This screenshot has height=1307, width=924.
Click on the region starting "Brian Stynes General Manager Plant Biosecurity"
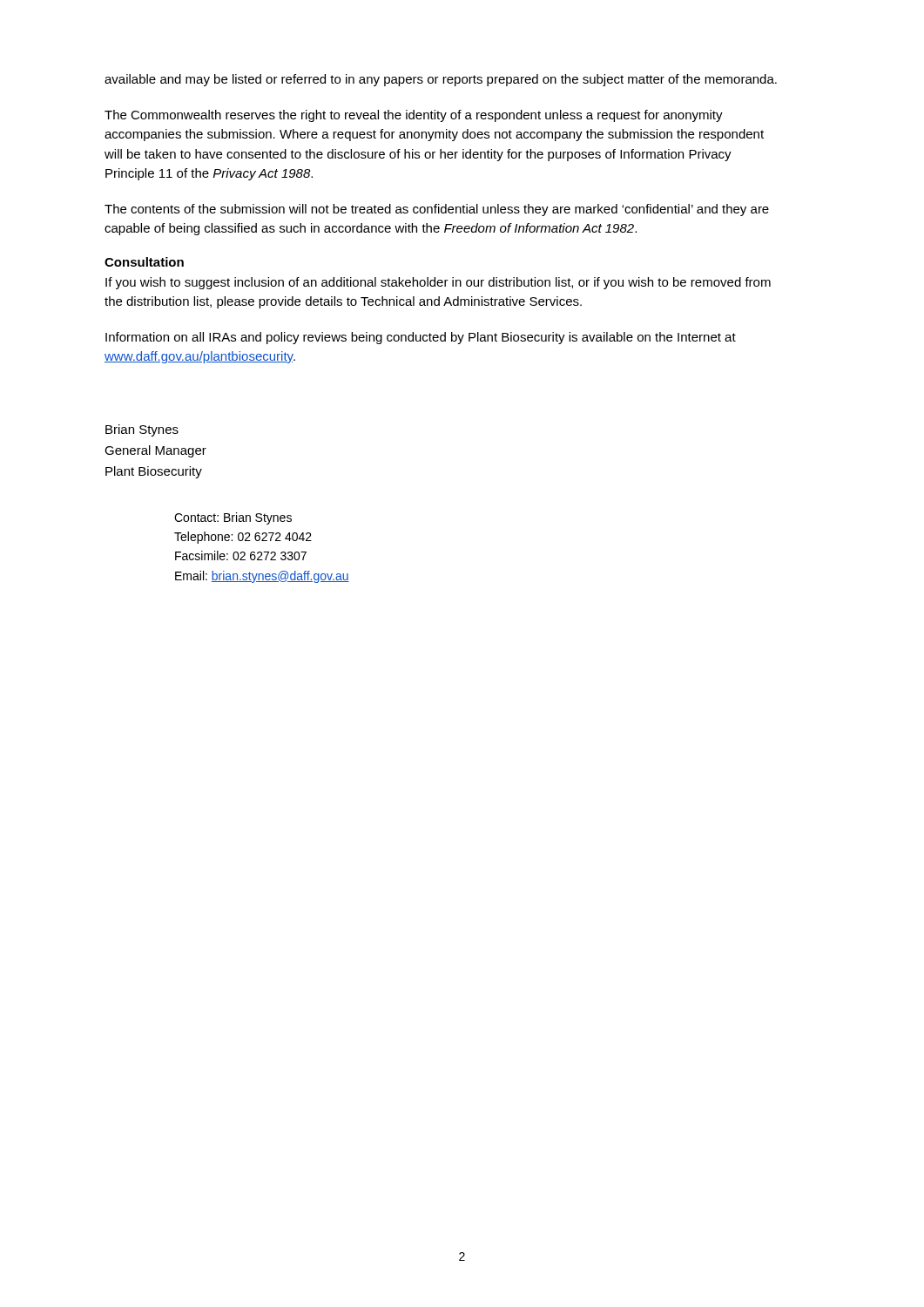click(155, 450)
